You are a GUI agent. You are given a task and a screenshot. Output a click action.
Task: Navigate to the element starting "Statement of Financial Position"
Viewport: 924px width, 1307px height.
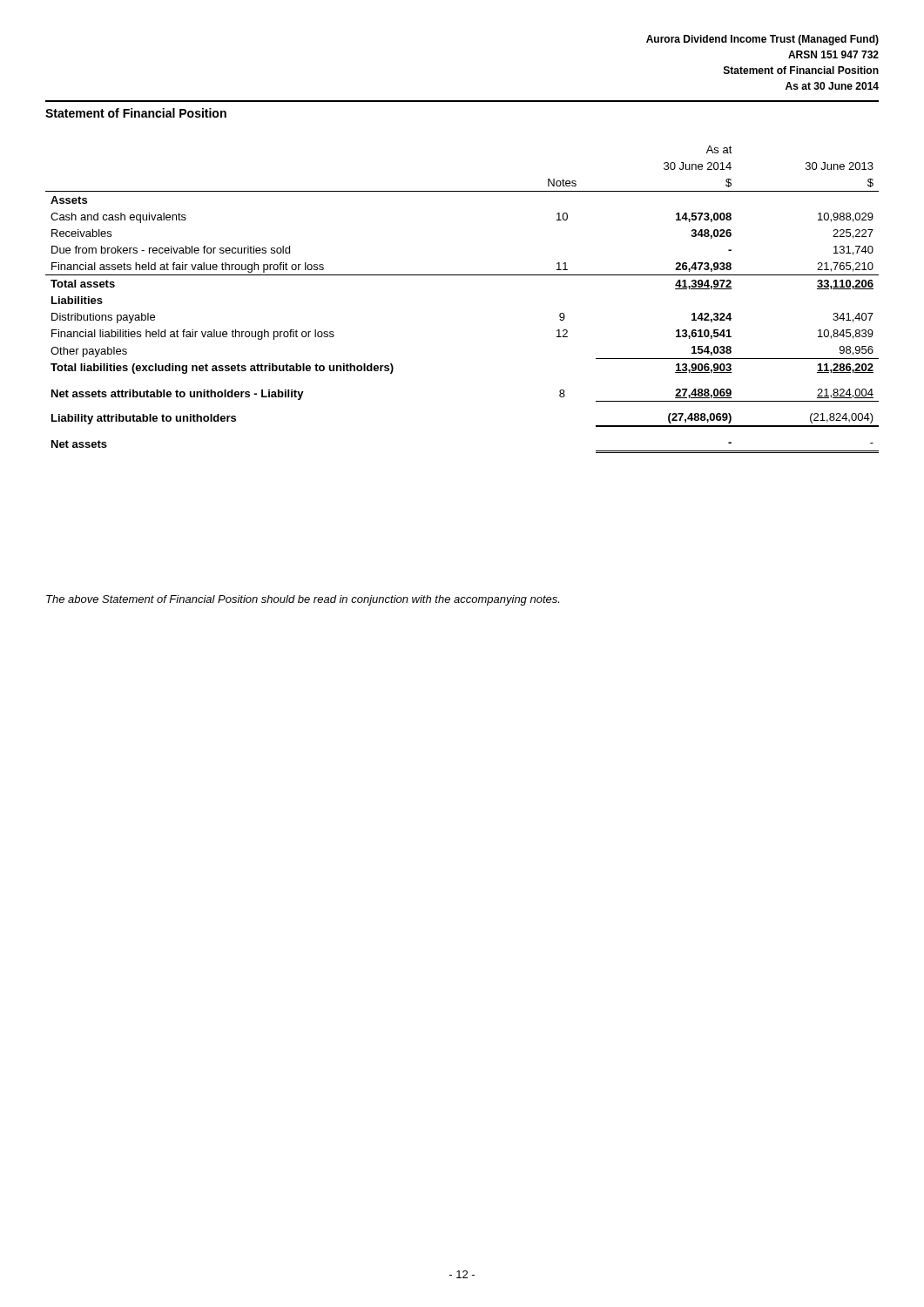[136, 113]
